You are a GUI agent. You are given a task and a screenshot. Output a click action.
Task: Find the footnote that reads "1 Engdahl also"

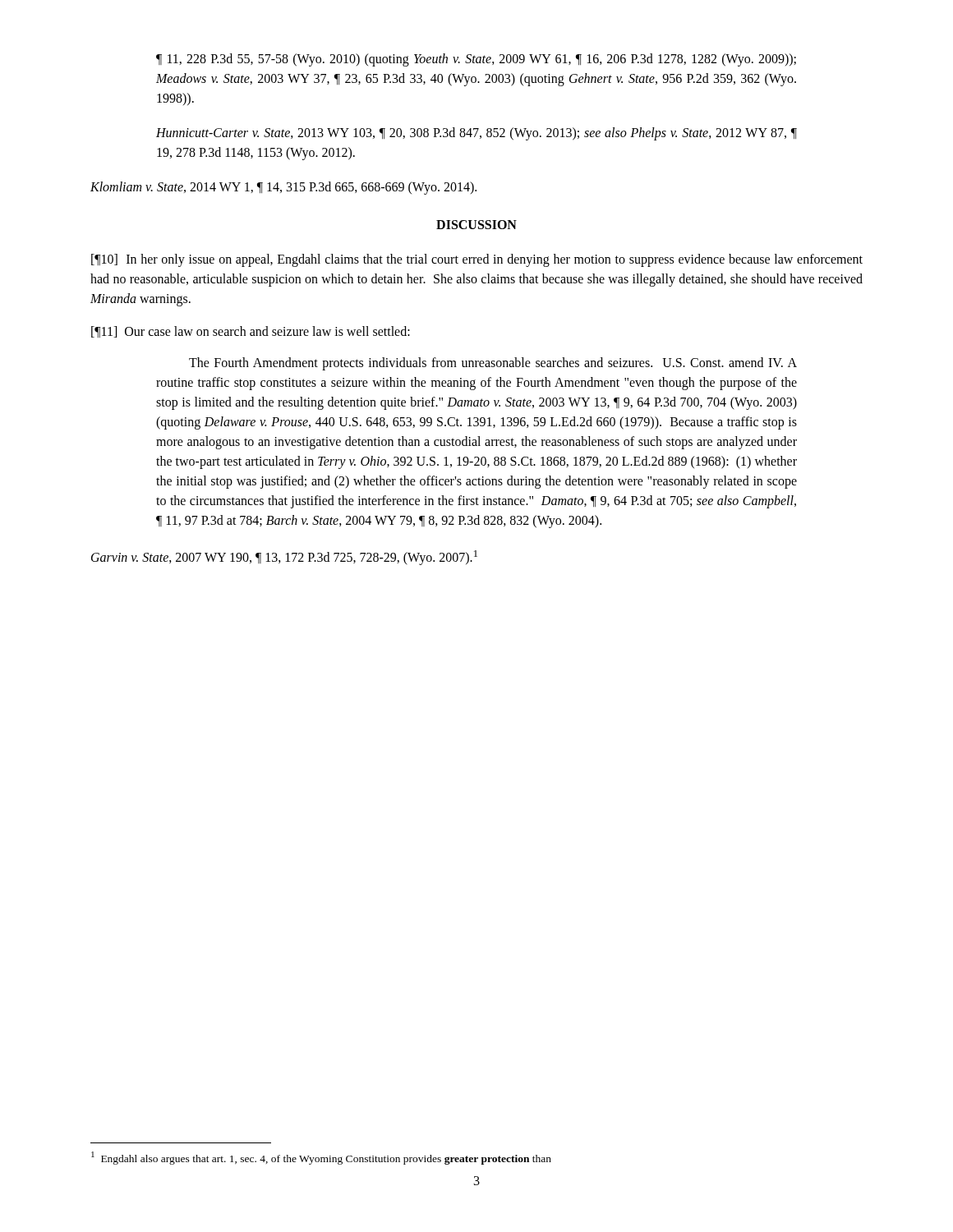pyautogui.click(x=321, y=1156)
